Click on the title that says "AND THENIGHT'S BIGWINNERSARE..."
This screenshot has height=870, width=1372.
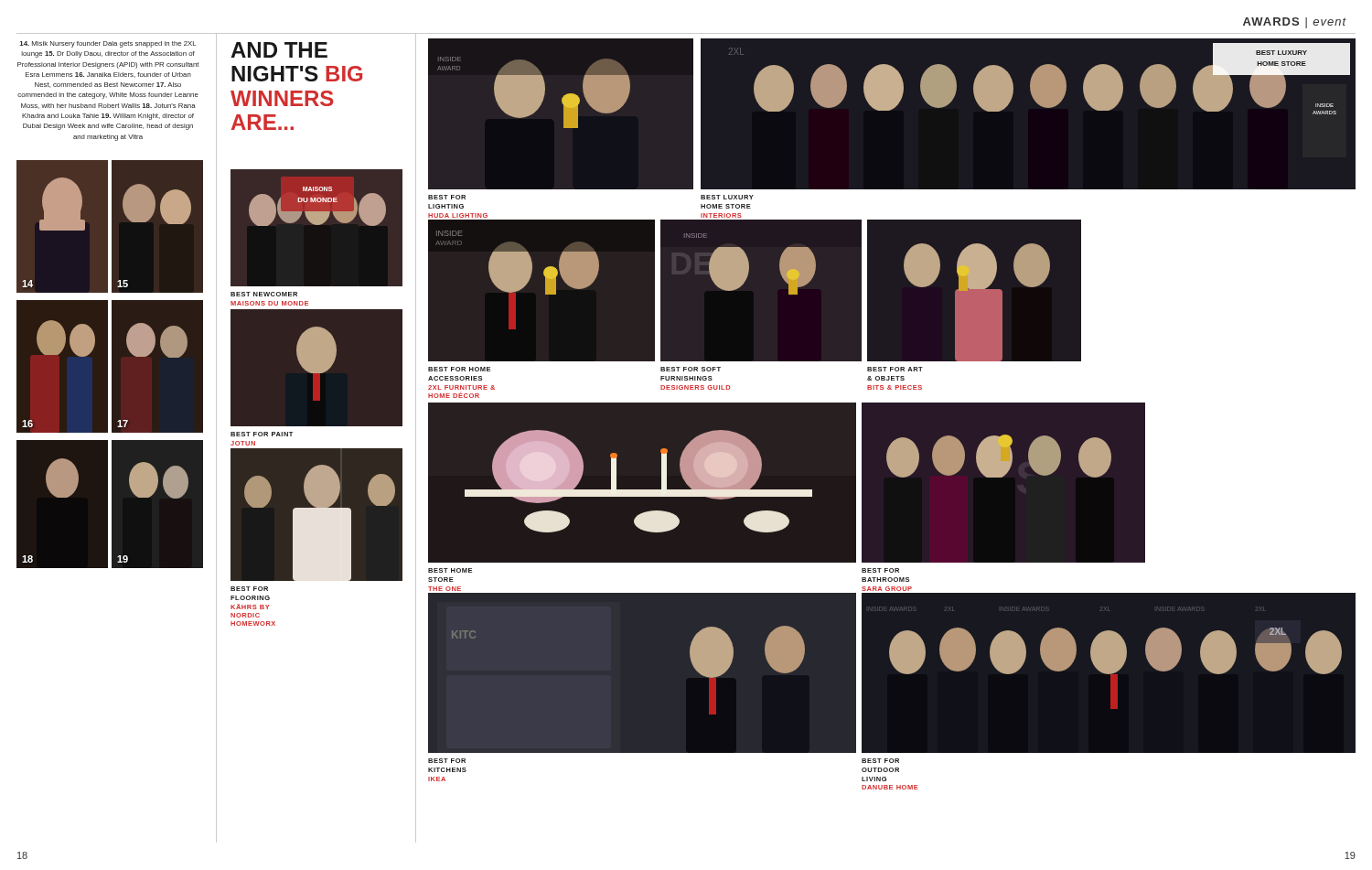pyautogui.click(x=317, y=87)
